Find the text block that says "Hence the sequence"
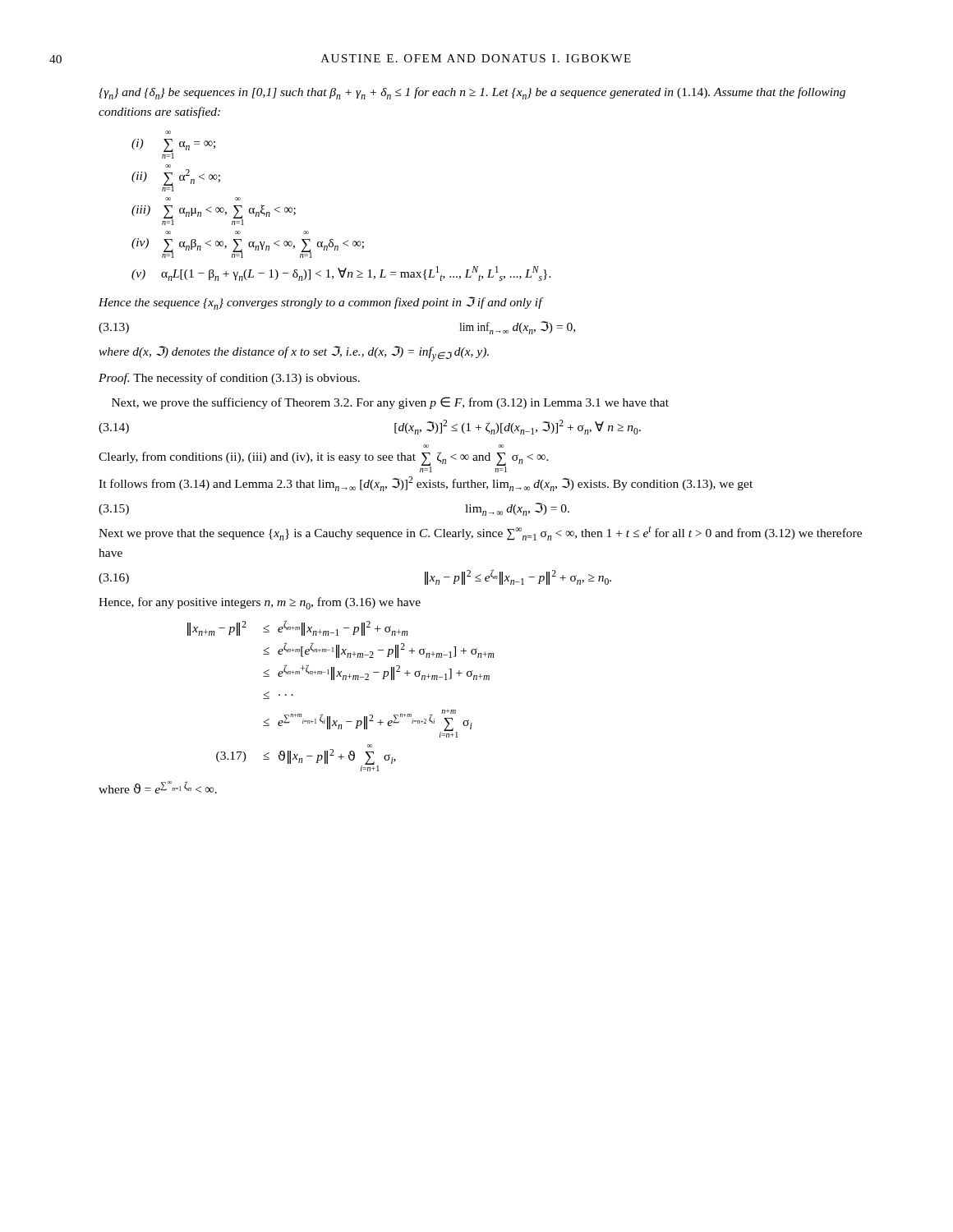 [x=320, y=304]
